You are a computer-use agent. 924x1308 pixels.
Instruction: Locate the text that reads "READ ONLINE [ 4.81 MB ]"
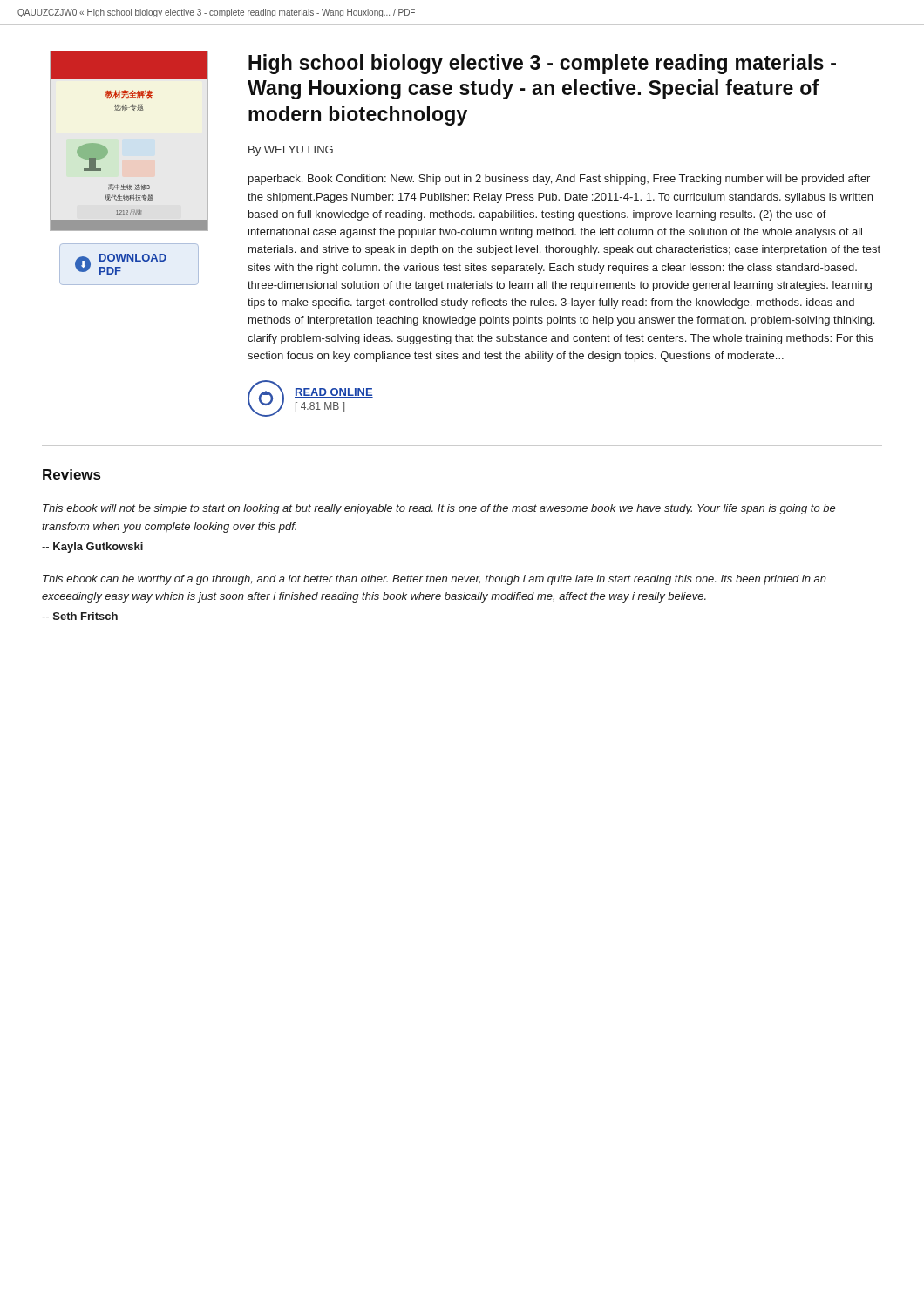[x=334, y=399]
